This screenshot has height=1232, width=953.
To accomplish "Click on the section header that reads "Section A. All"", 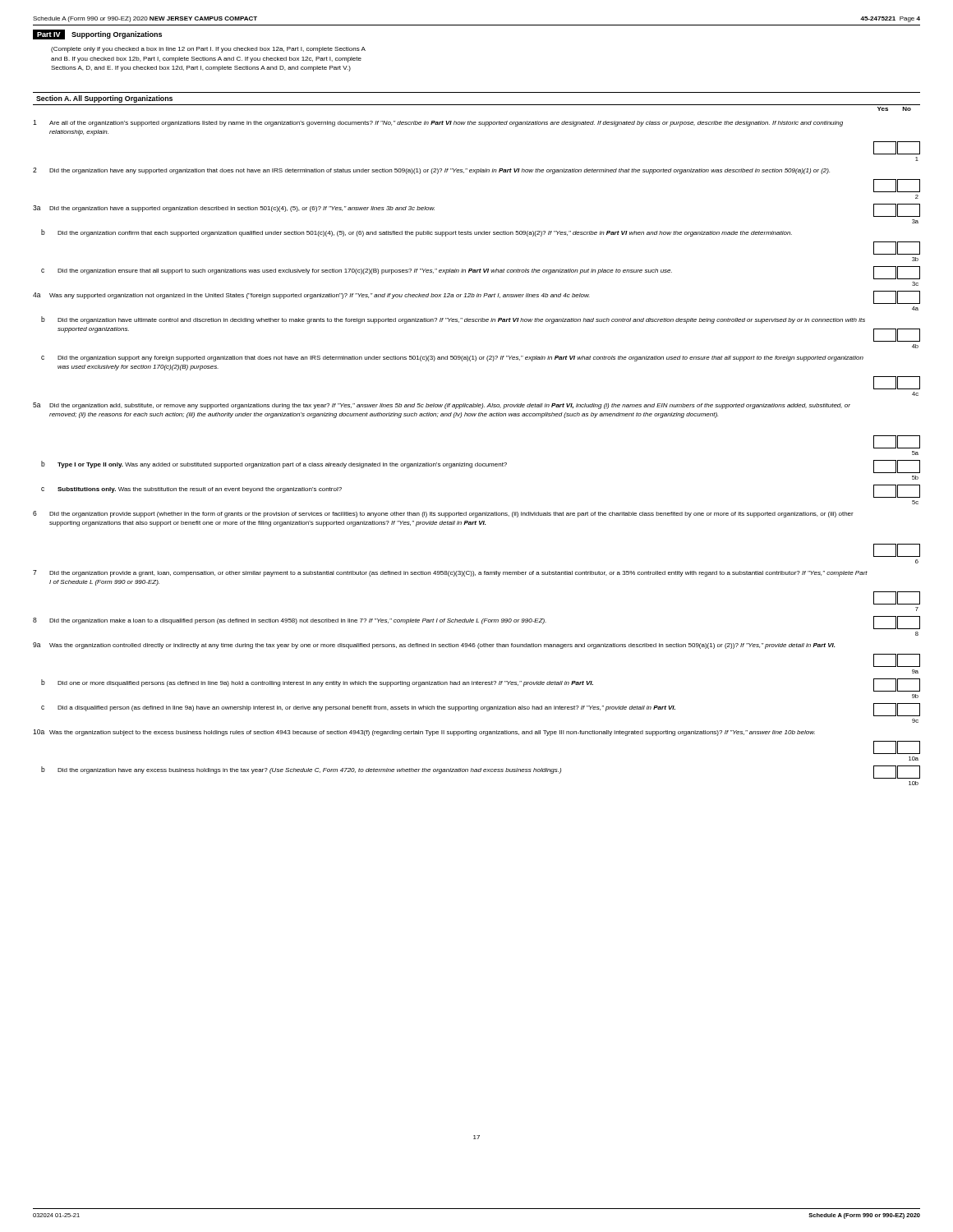I will click(105, 99).
